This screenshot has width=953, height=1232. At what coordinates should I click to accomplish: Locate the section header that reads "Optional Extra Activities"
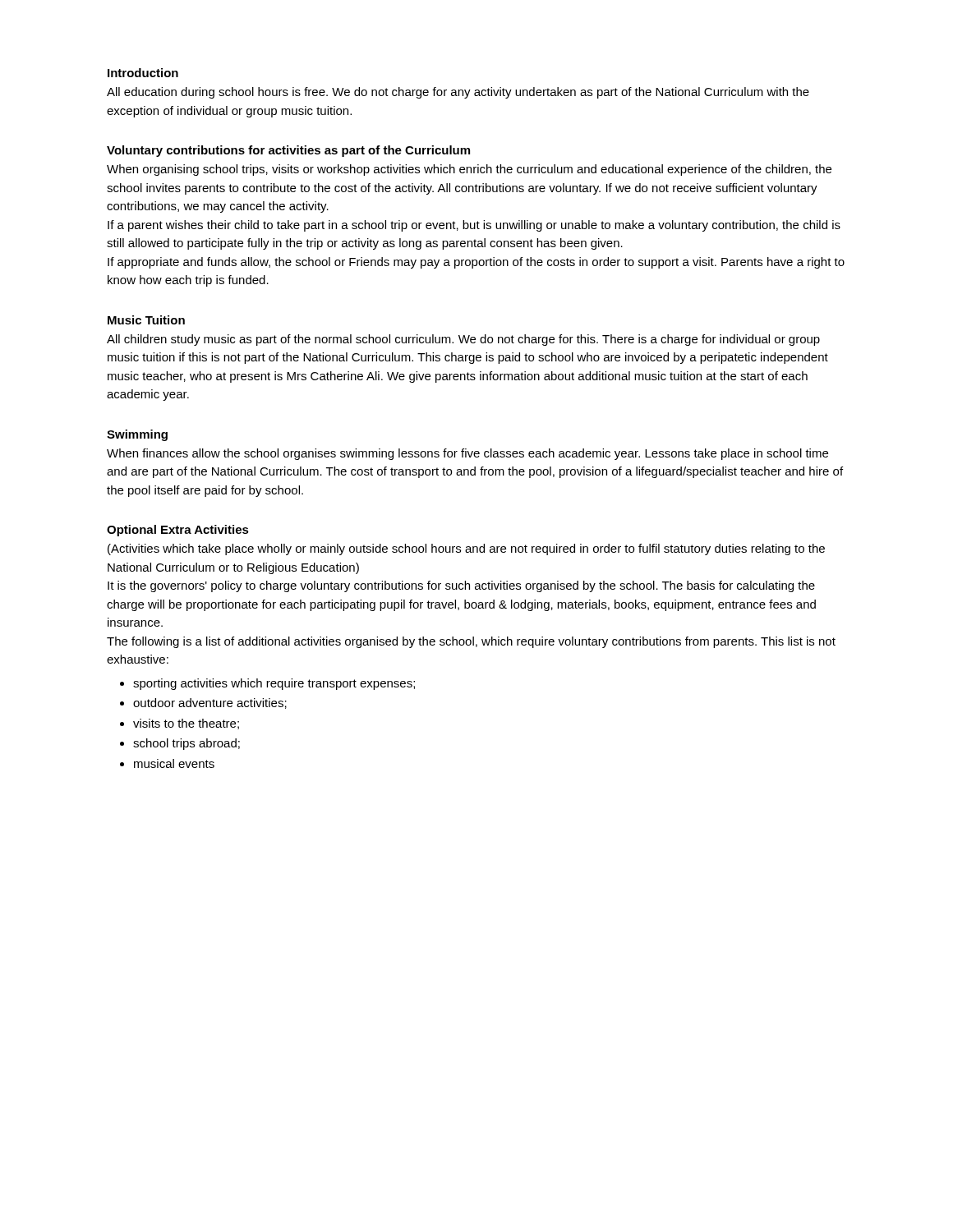tap(178, 529)
